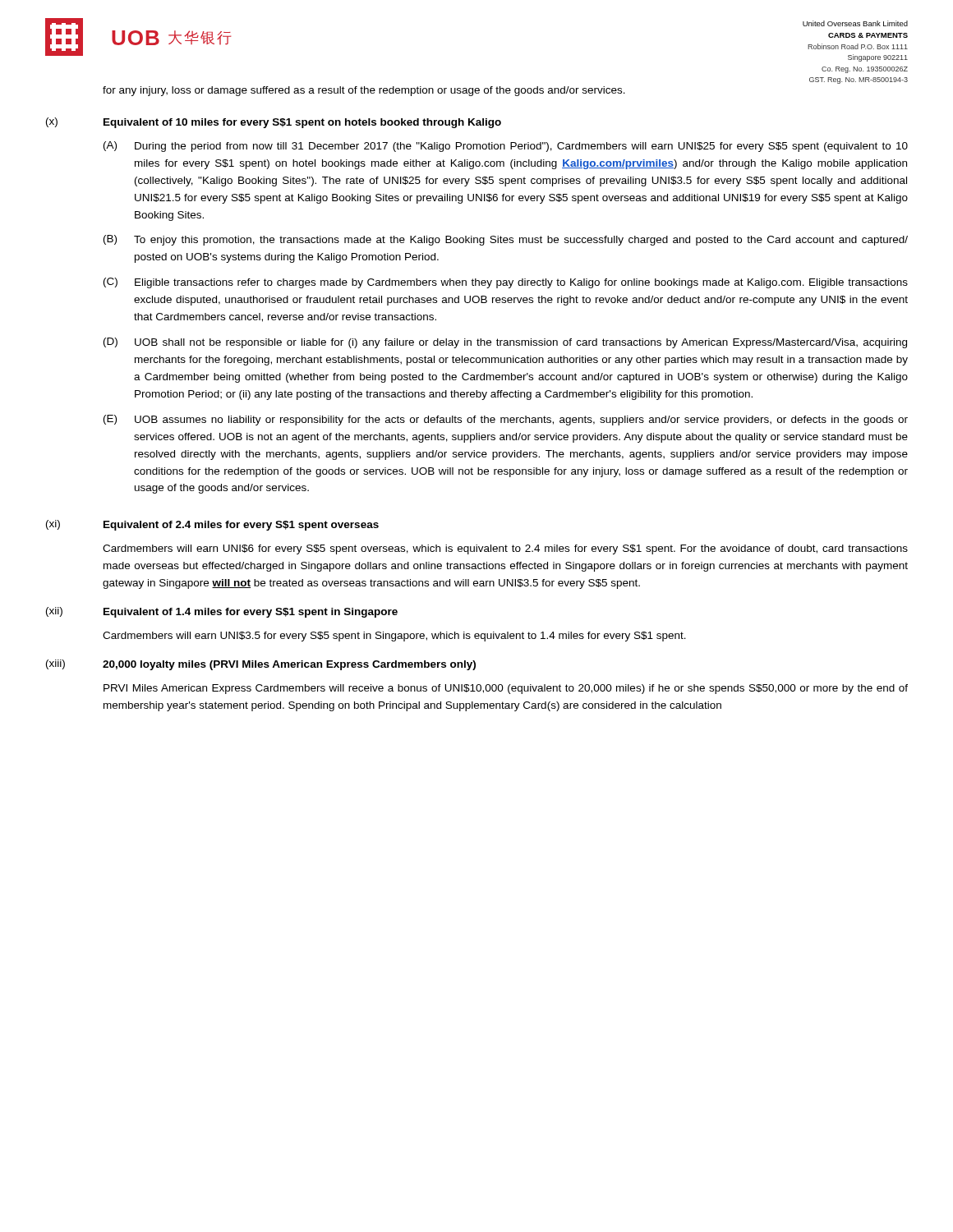Locate the block of text that opens with "for any injury, loss"
This screenshot has width=953, height=1232.
coord(364,90)
